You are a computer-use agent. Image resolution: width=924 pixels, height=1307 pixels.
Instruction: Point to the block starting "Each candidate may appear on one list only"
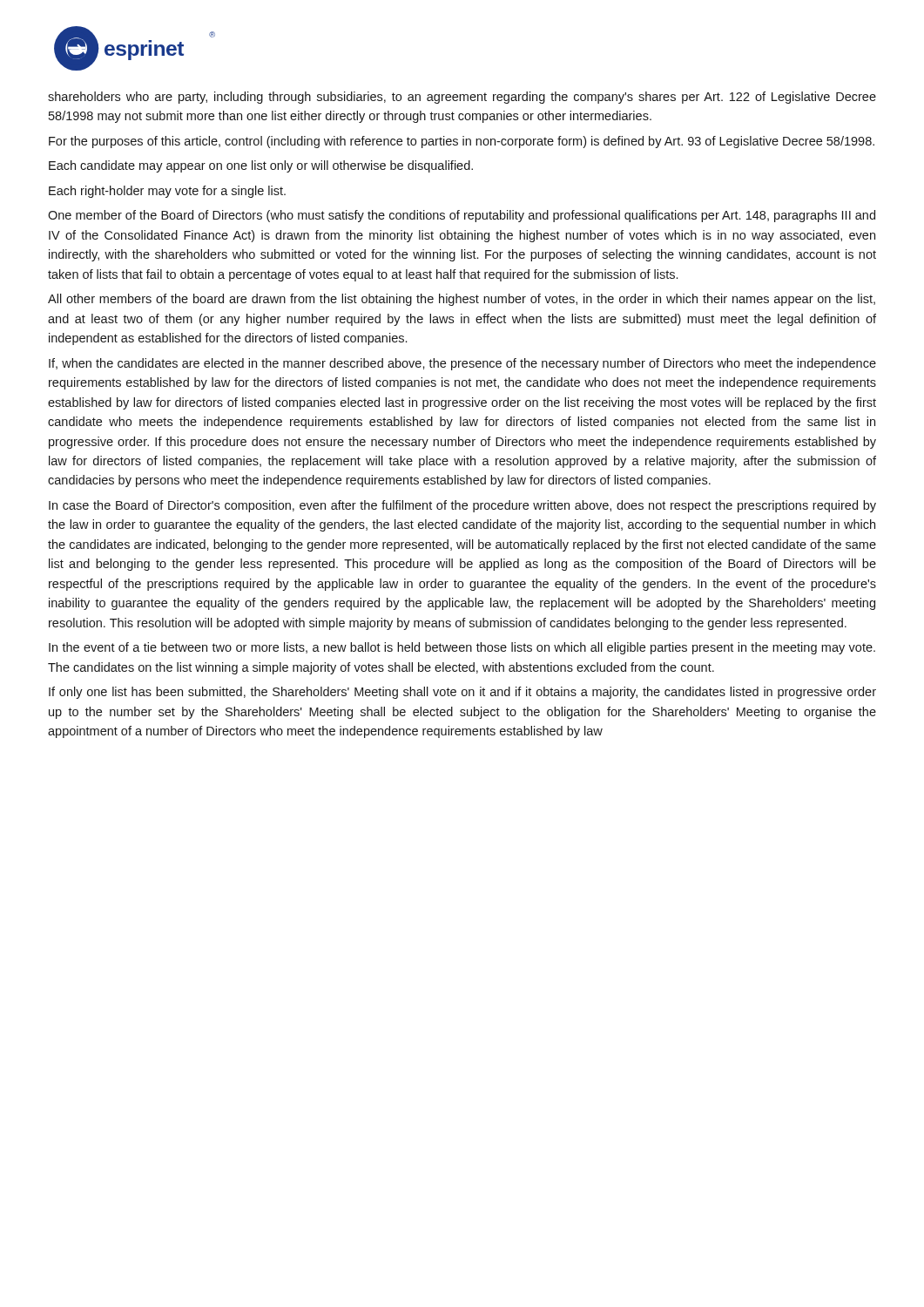click(x=261, y=166)
